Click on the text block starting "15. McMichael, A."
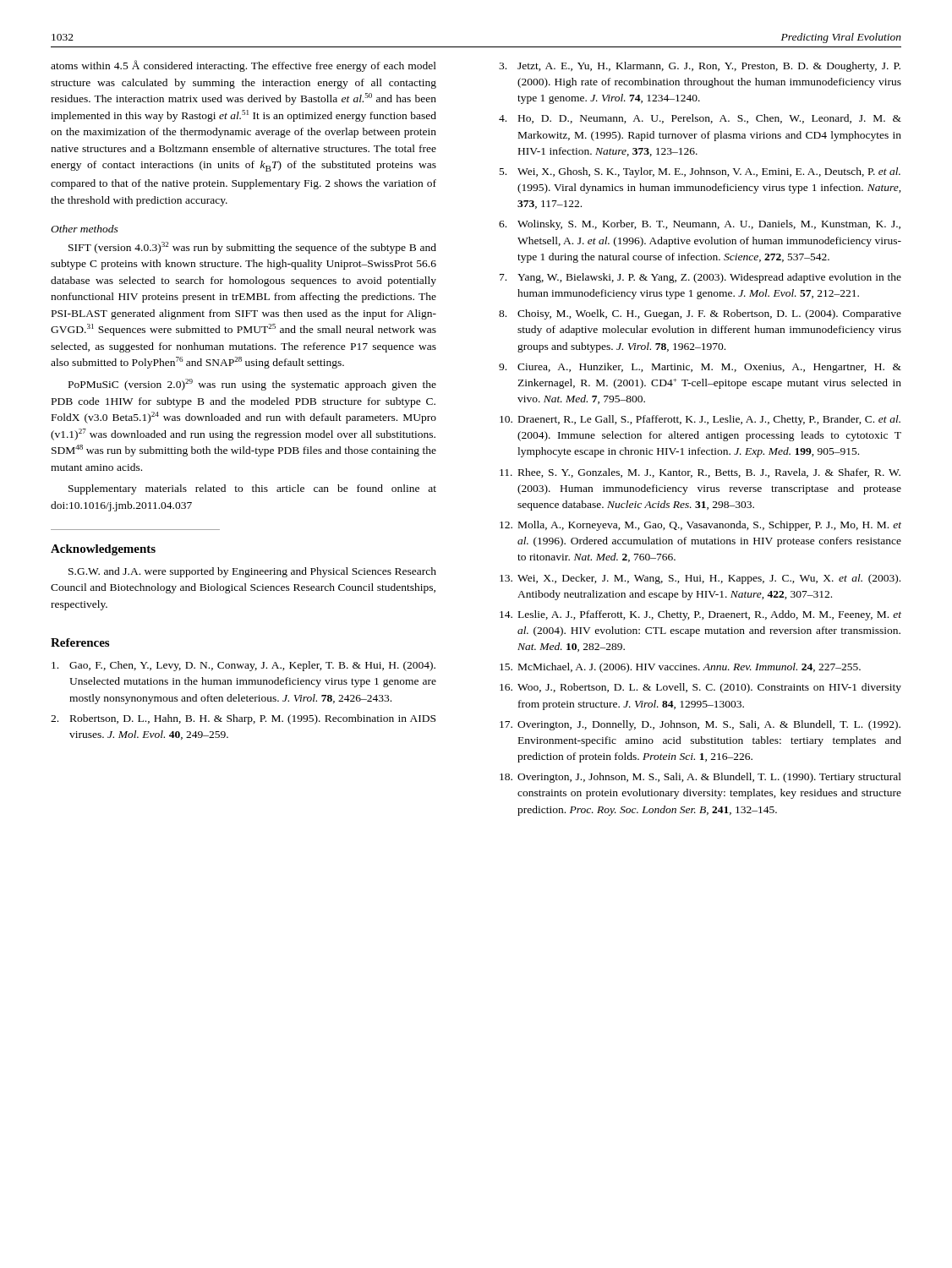The width and height of the screenshot is (952, 1268). 680,667
